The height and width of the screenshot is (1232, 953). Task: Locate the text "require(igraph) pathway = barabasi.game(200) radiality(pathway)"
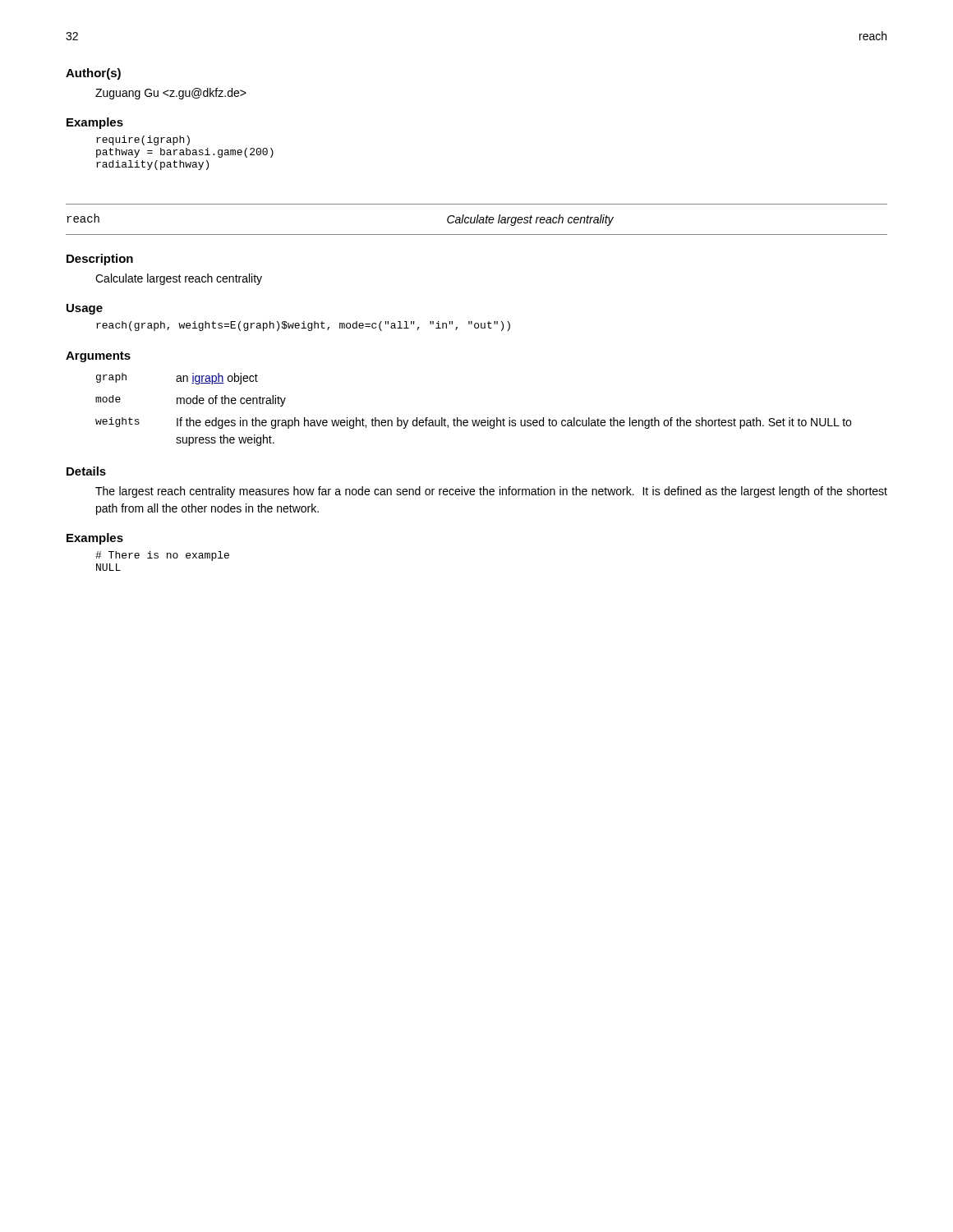pos(143,140)
